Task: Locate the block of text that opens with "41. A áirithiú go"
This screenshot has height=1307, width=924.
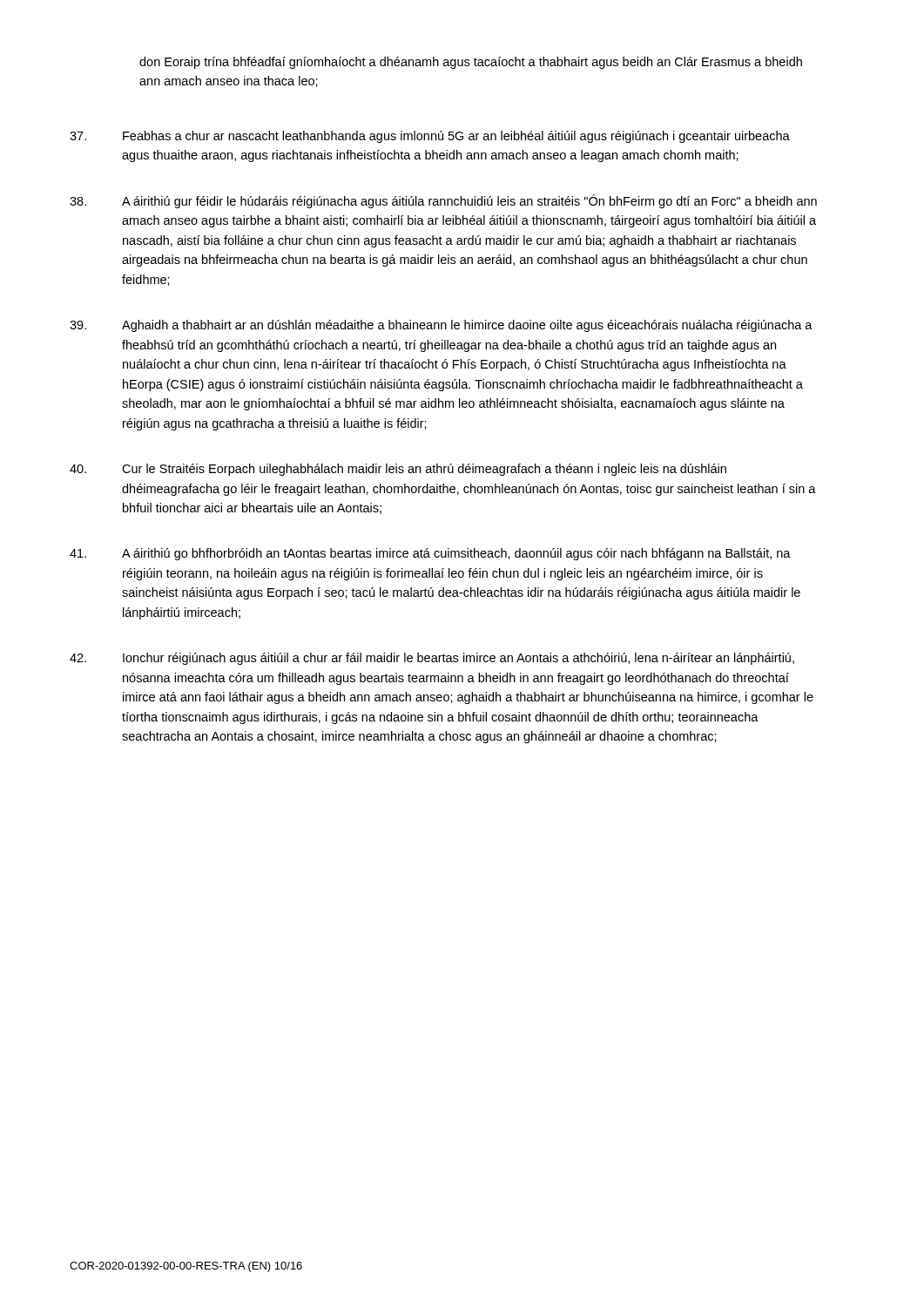Action: tap(462, 583)
